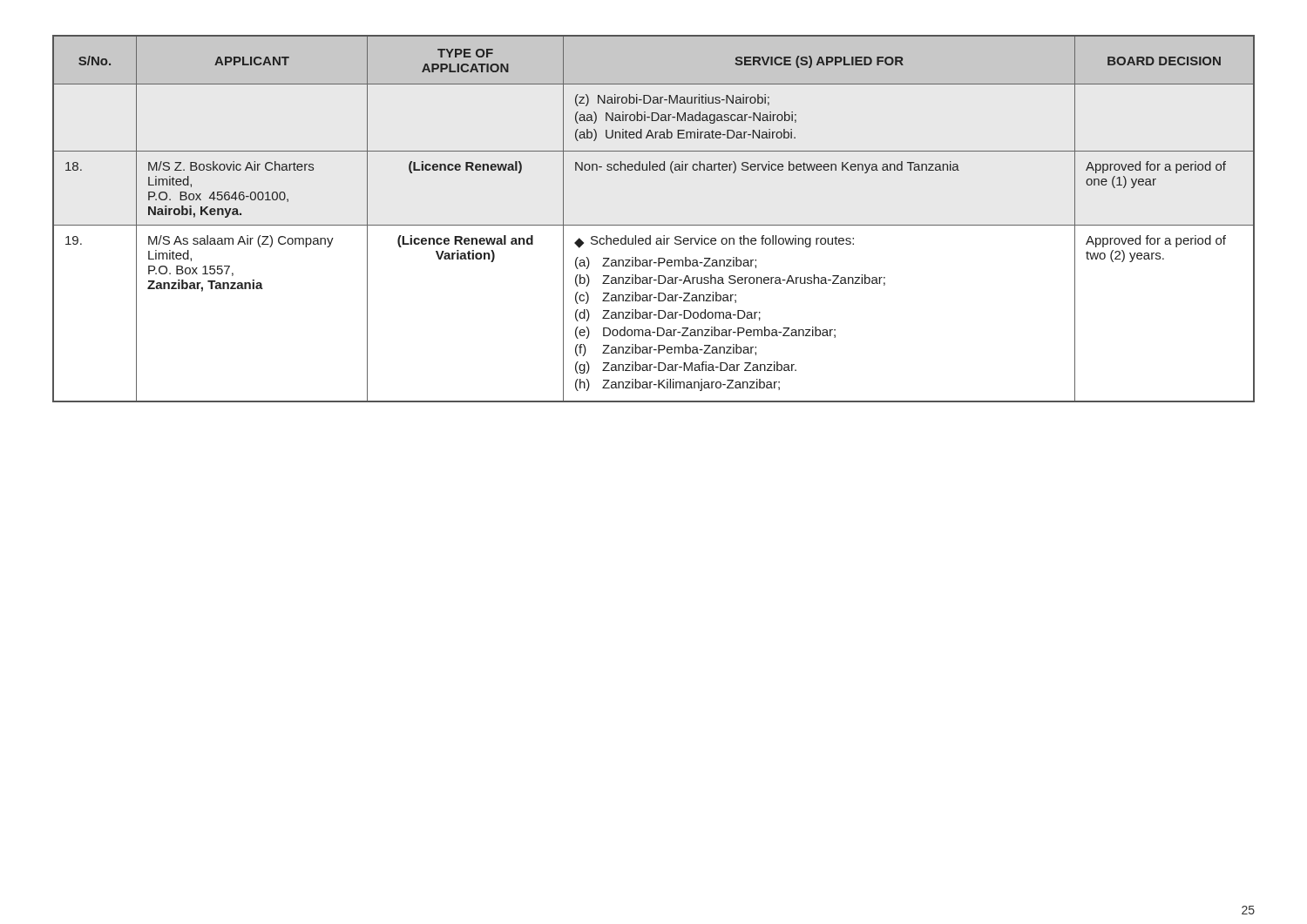Select a table

coord(654,219)
